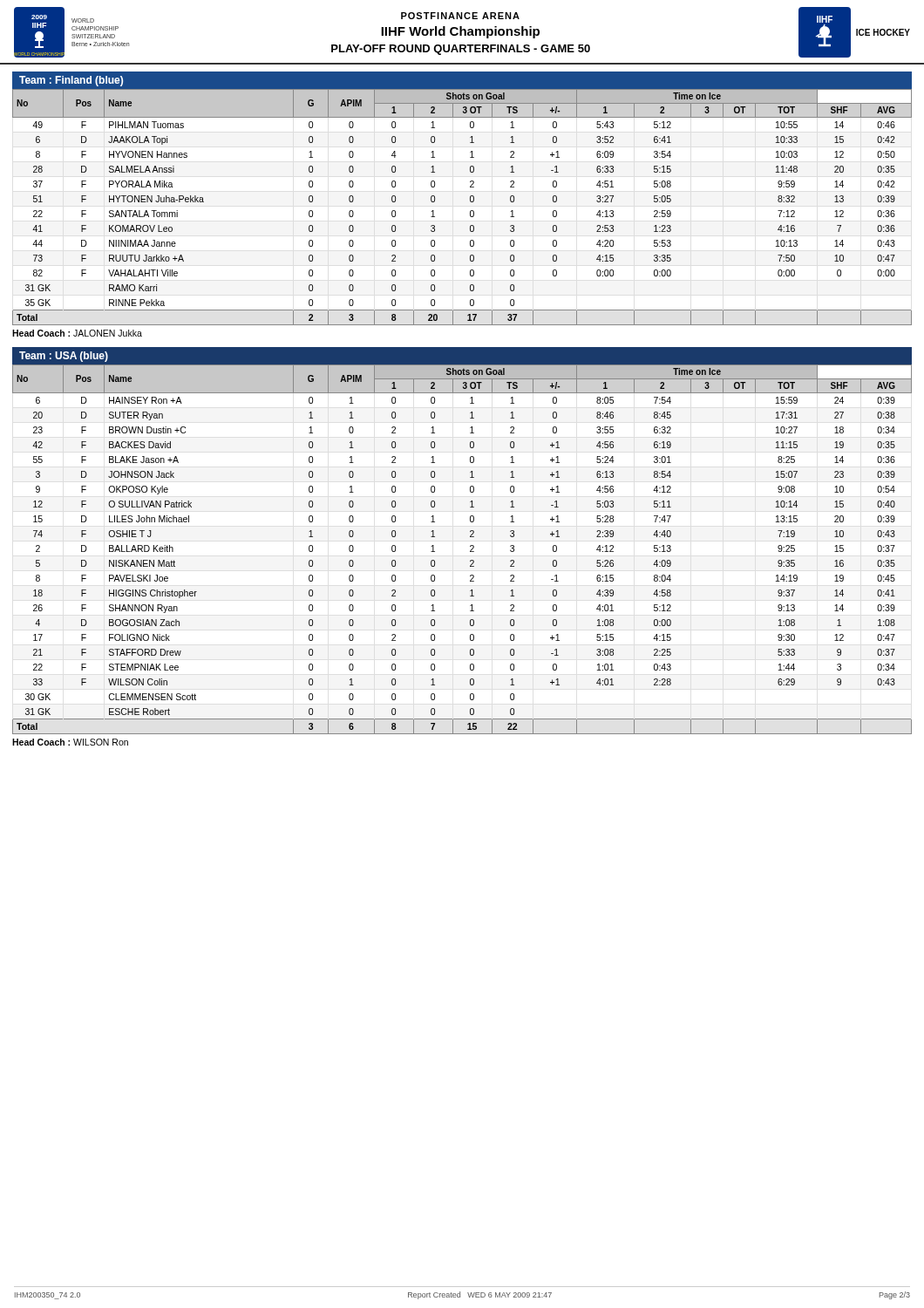This screenshot has width=924, height=1308.
Task: Find the text block with the text "Head Coach : JALONEN"
Action: 77,333
